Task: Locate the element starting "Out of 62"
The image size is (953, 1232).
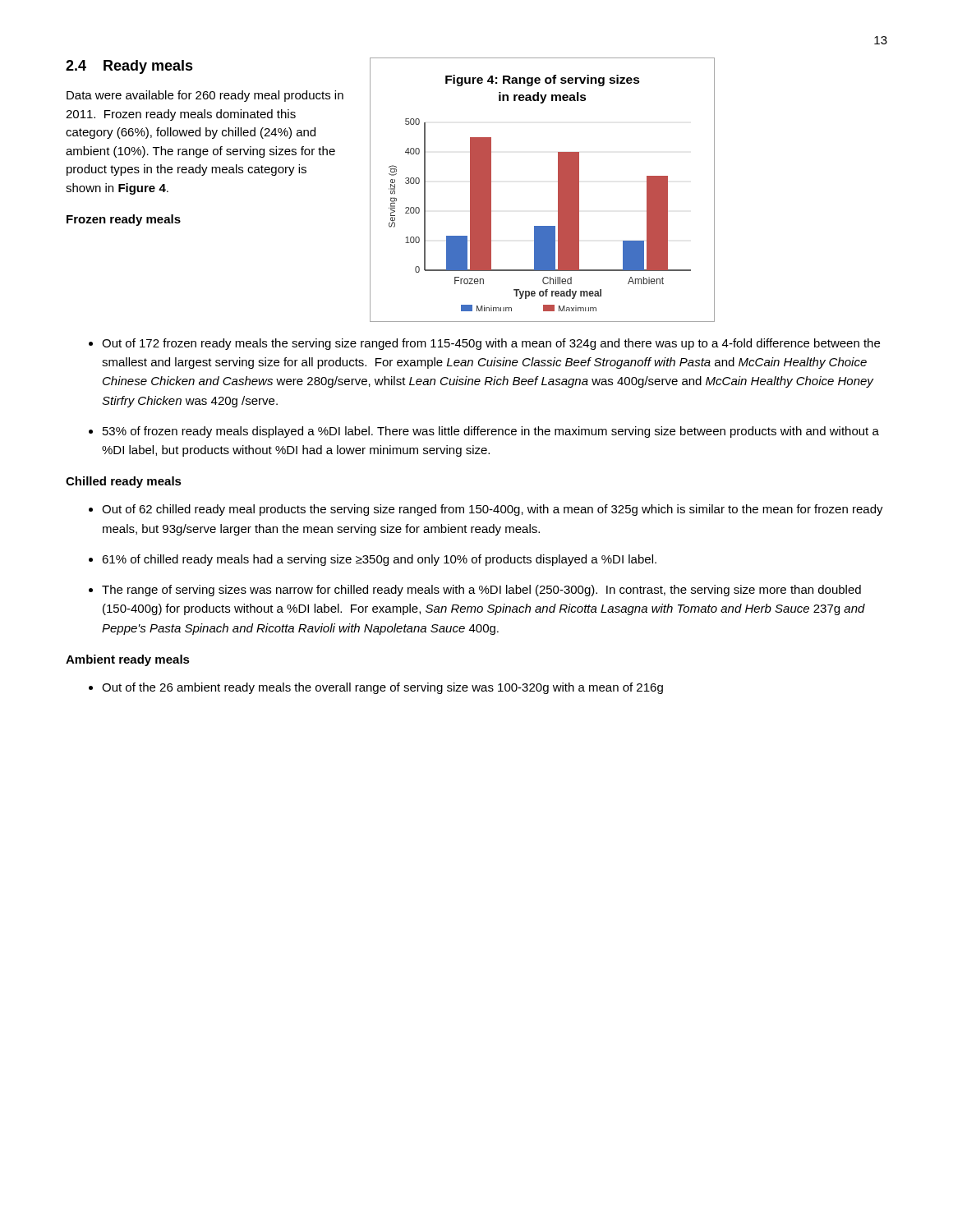Action: [x=492, y=519]
